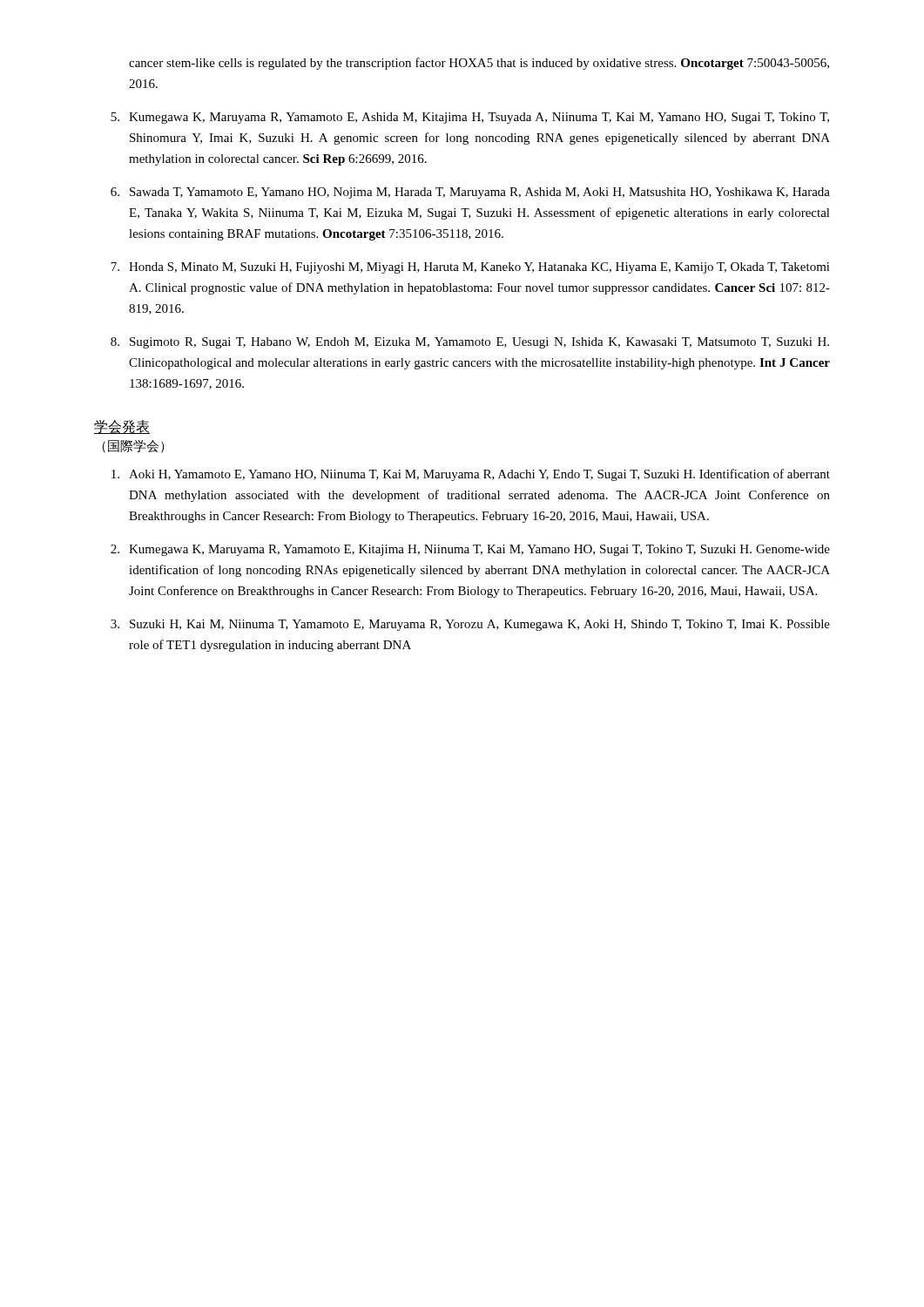
Task: Click on the text block starting "7. Honda S, Minato M, Suzuki H, Fujiyoshi"
Action: [x=462, y=288]
